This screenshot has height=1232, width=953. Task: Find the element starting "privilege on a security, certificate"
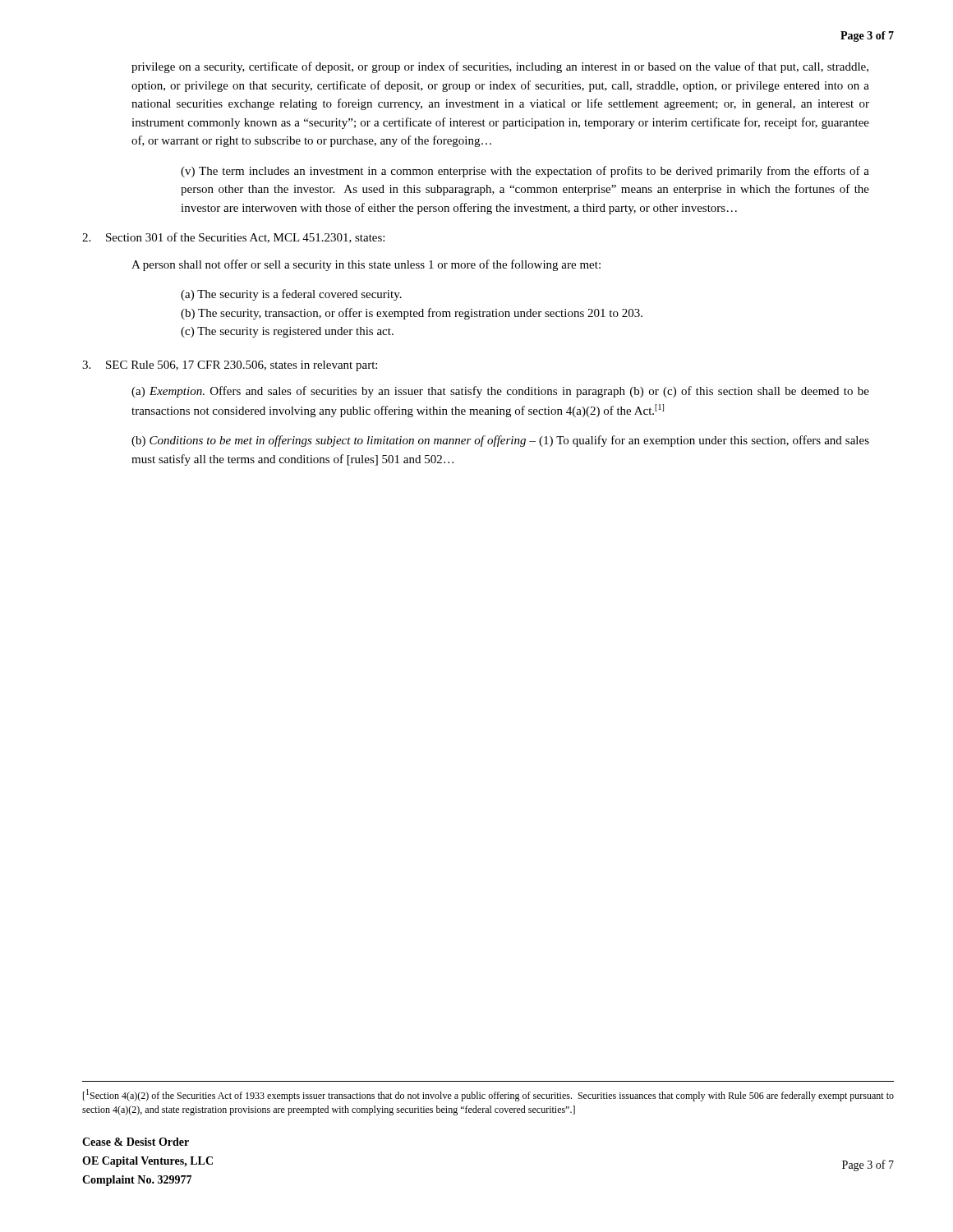coord(500,103)
